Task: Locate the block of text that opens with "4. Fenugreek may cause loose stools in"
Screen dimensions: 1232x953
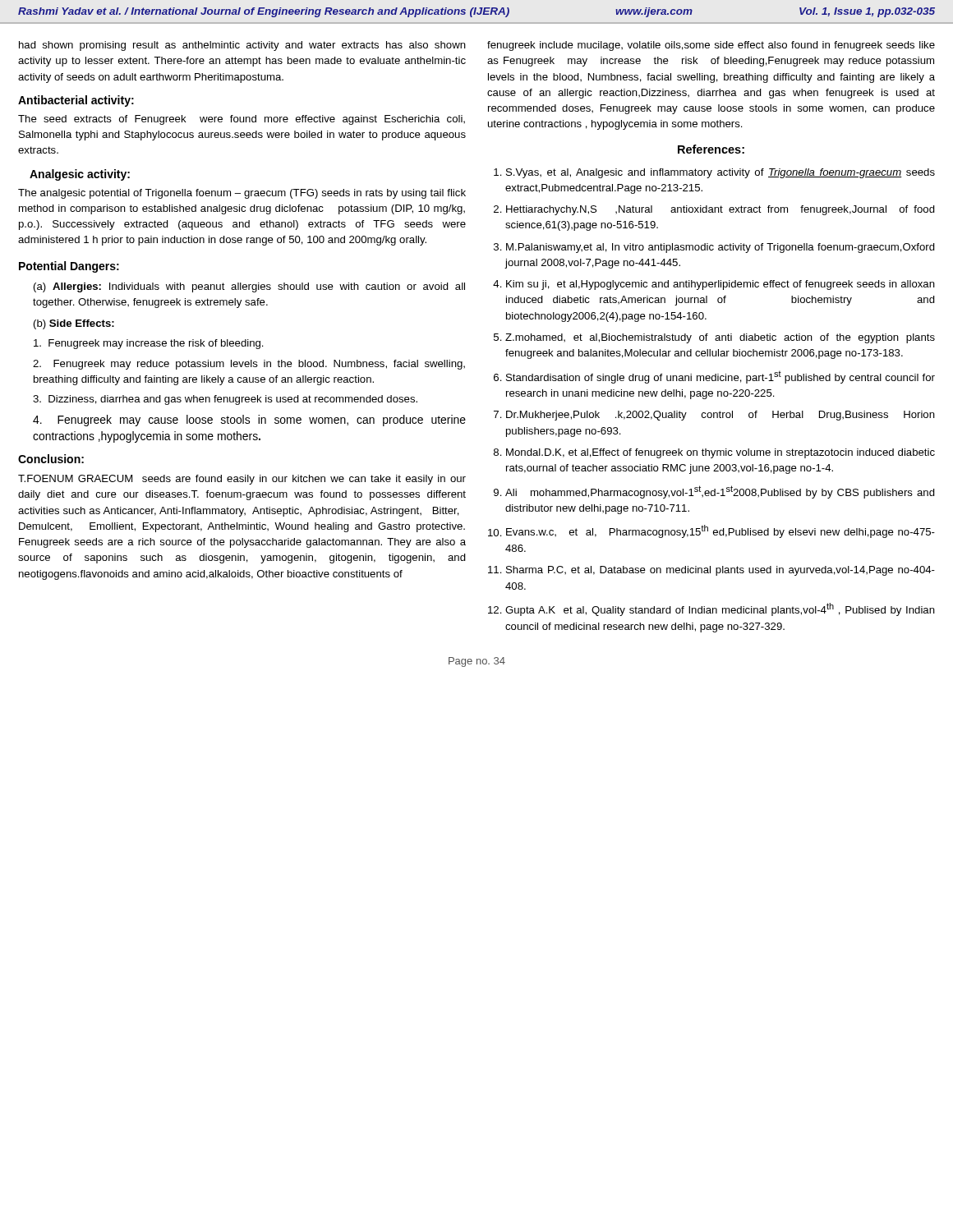Action: point(249,428)
